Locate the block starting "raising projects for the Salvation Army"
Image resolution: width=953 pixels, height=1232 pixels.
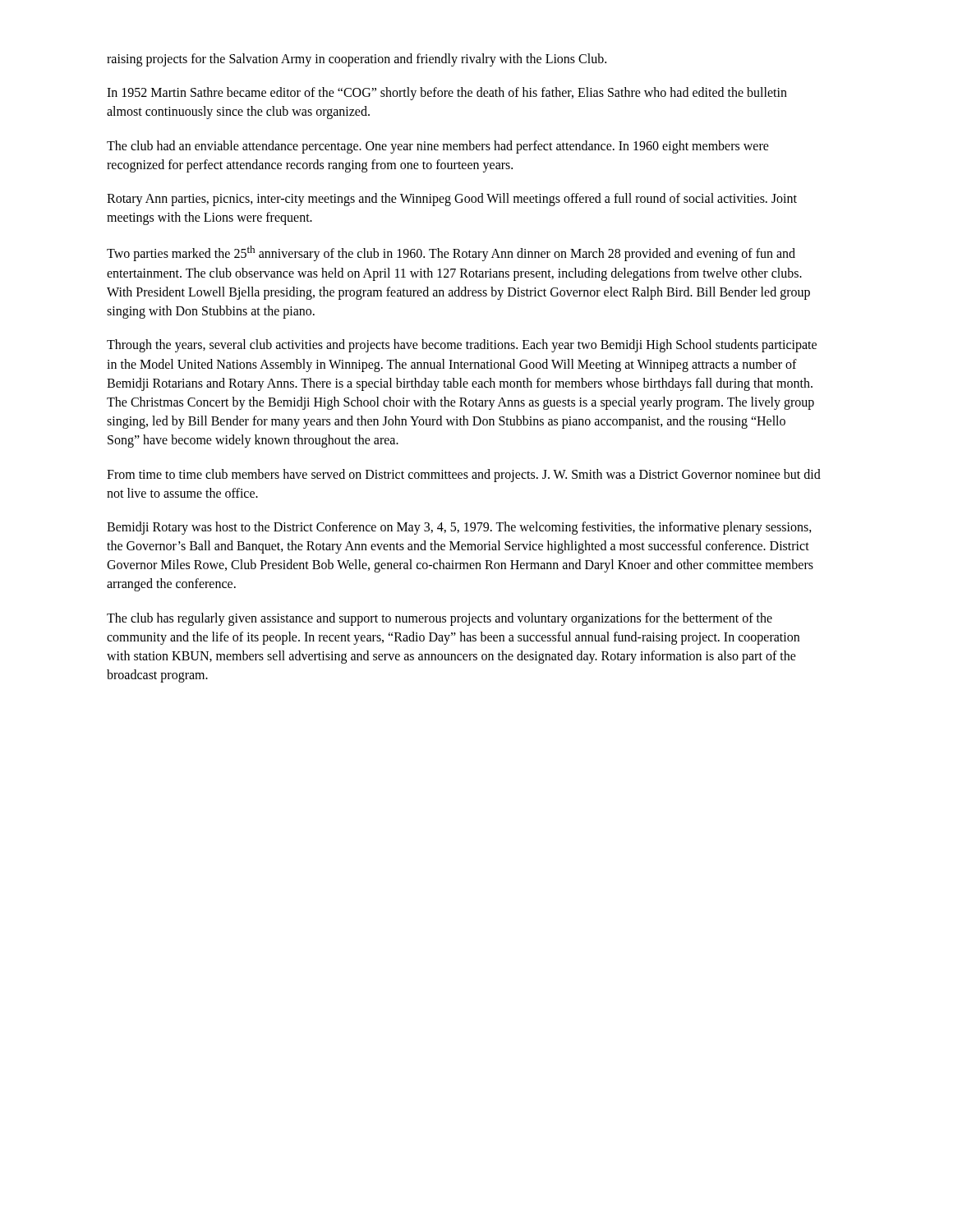tap(357, 59)
